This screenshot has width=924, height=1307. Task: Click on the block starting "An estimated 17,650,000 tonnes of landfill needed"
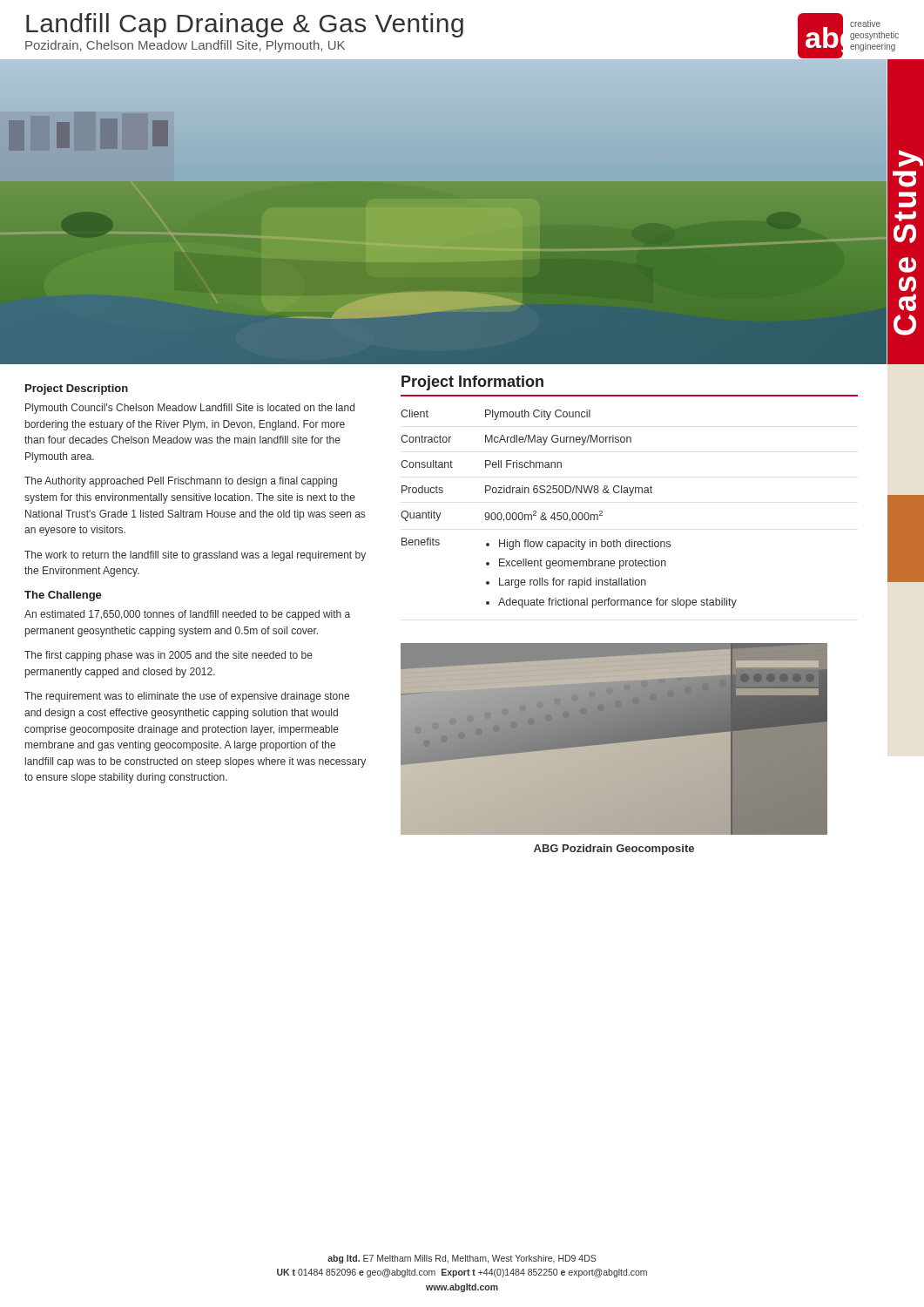(x=196, y=623)
